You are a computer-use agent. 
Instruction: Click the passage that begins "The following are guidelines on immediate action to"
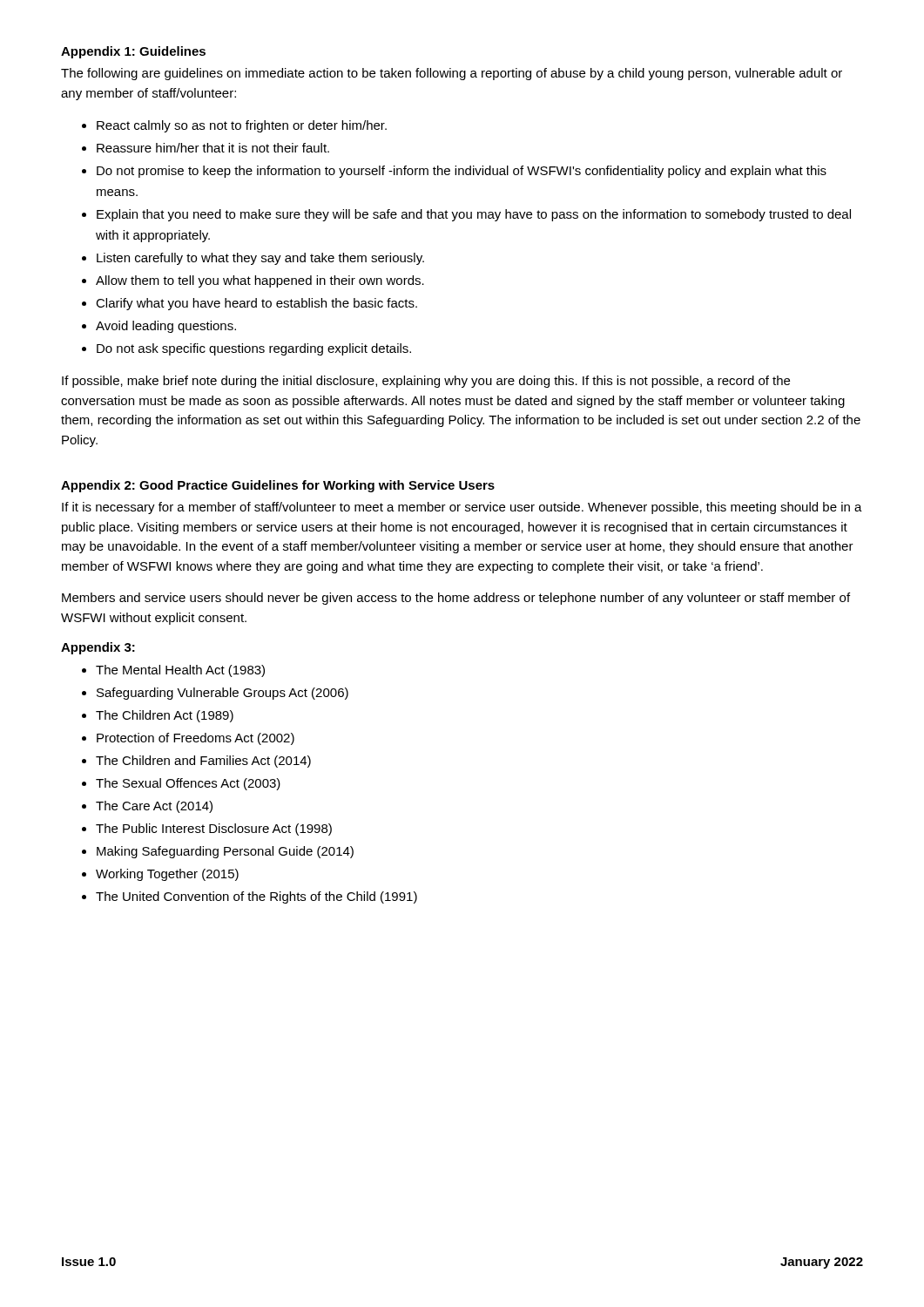[x=452, y=83]
